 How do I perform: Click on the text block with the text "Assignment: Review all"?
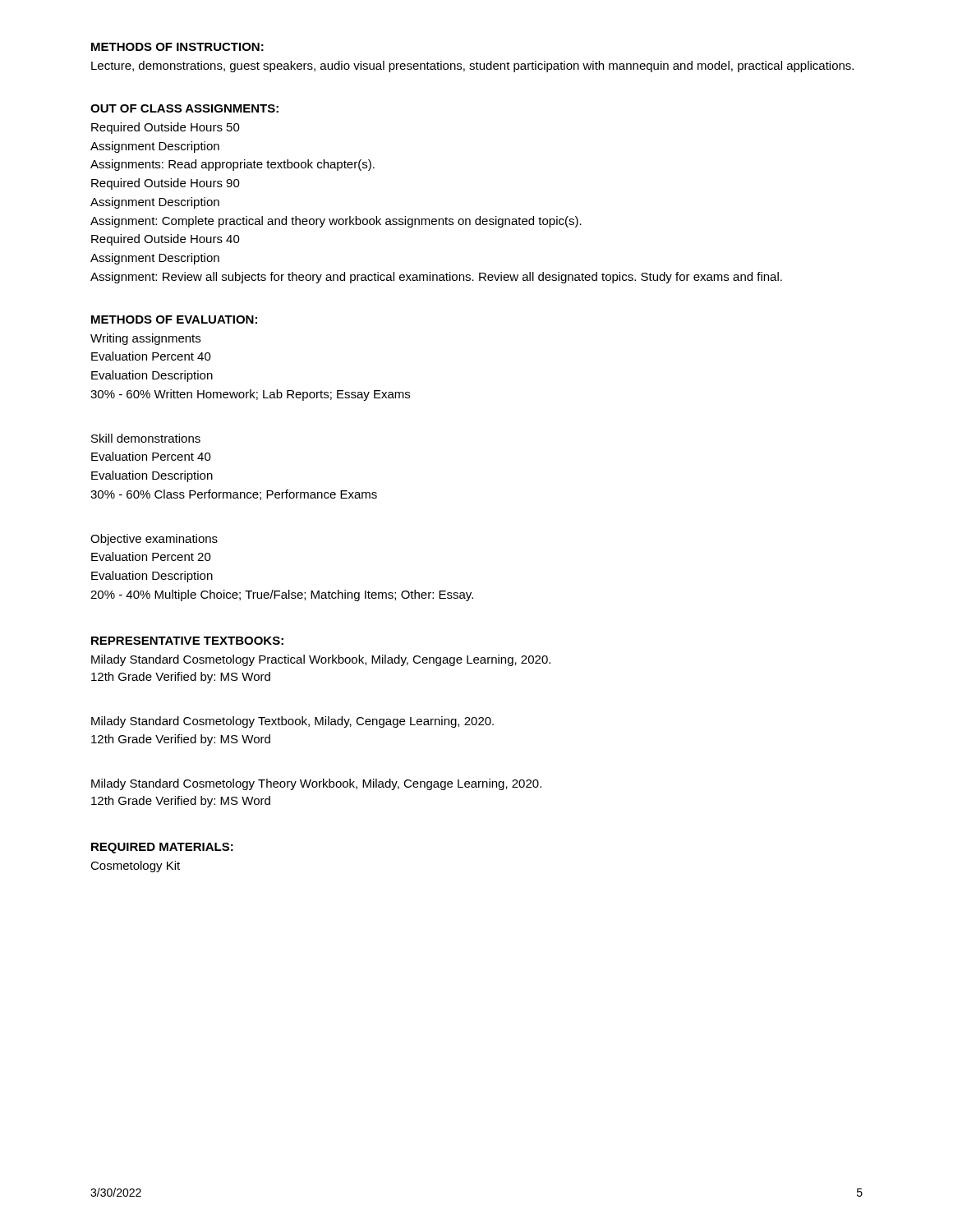(437, 276)
